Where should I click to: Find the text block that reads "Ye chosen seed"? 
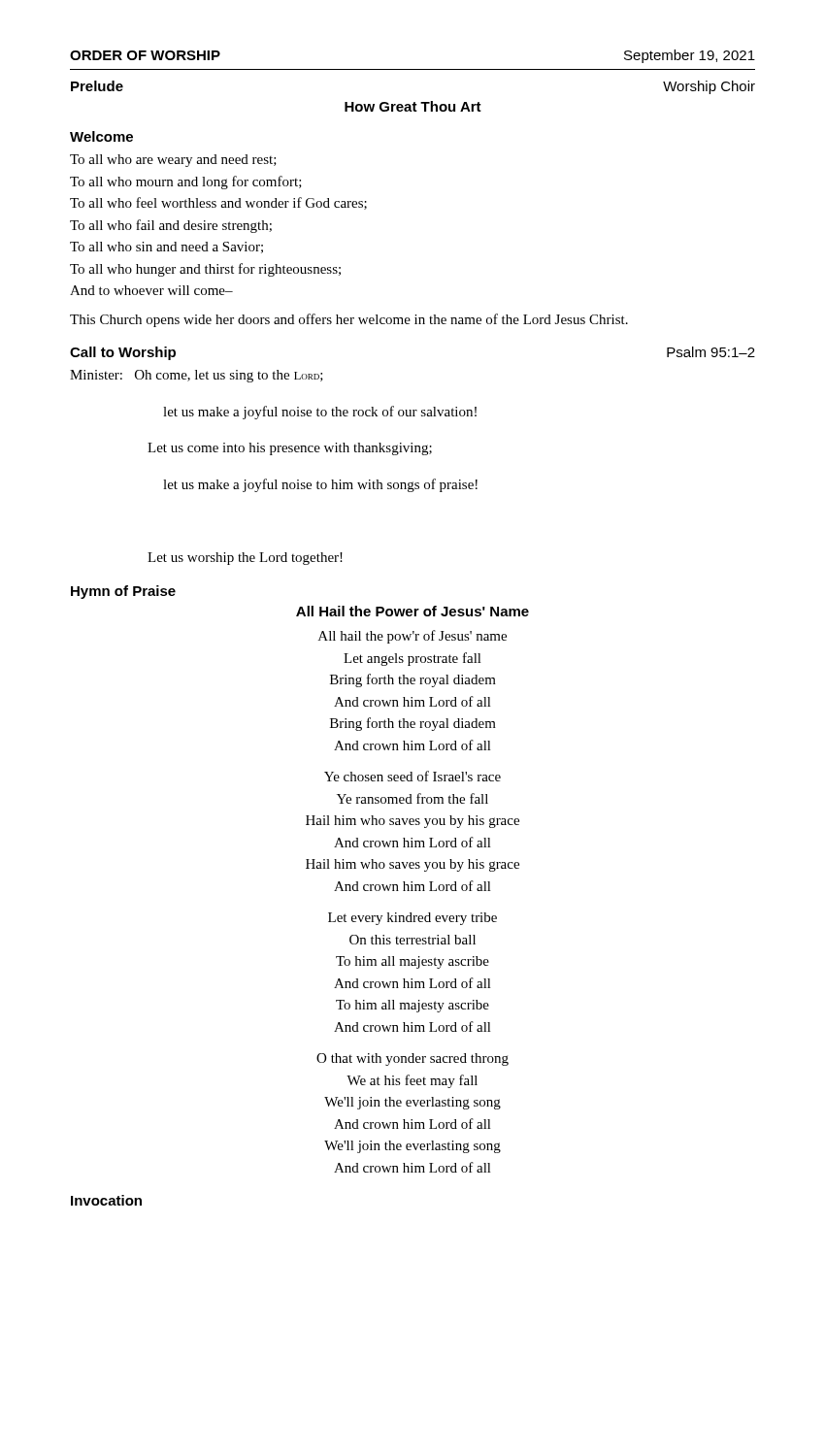click(x=412, y=831)
